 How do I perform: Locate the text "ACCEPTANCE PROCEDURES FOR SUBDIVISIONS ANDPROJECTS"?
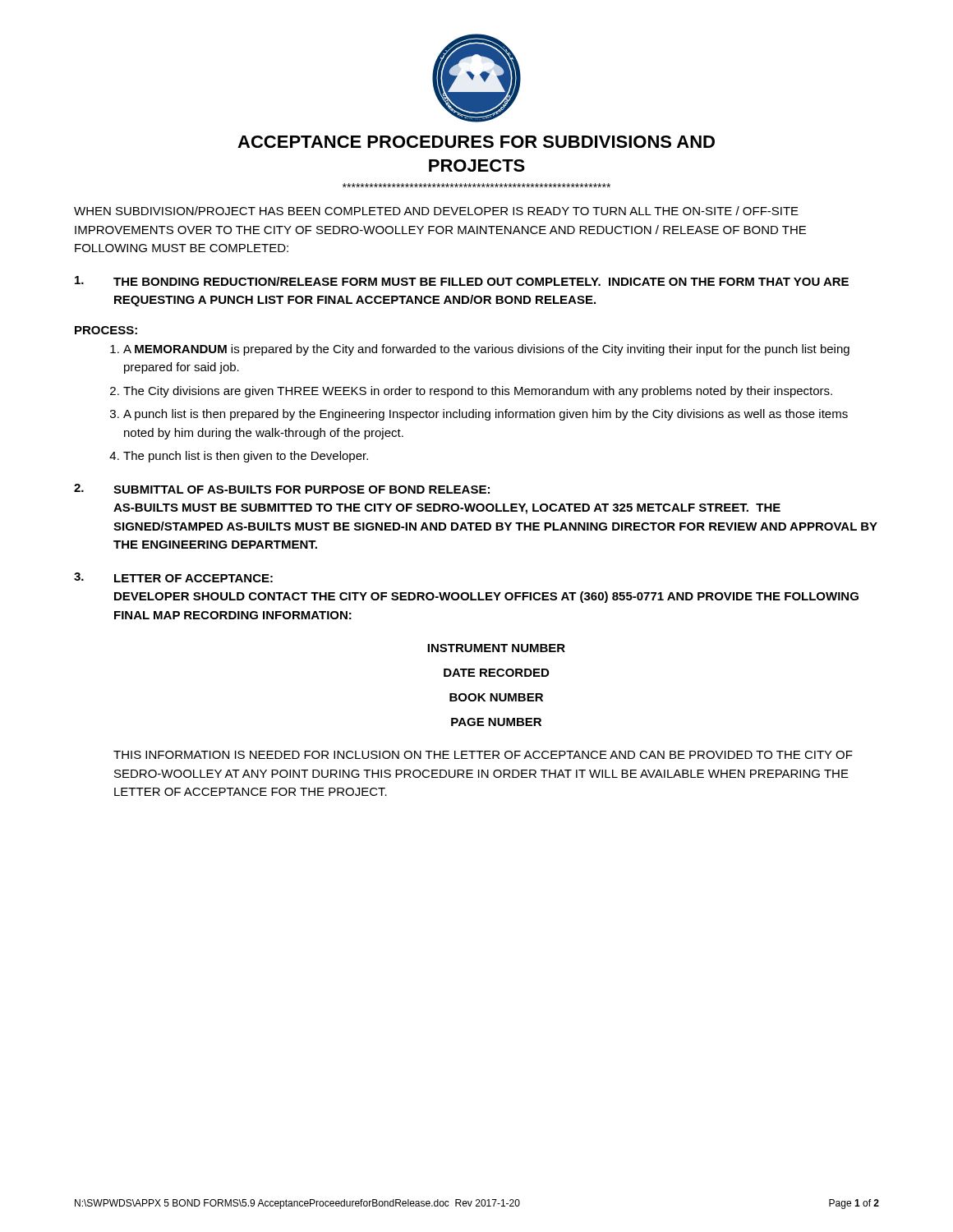coord(476,153)
